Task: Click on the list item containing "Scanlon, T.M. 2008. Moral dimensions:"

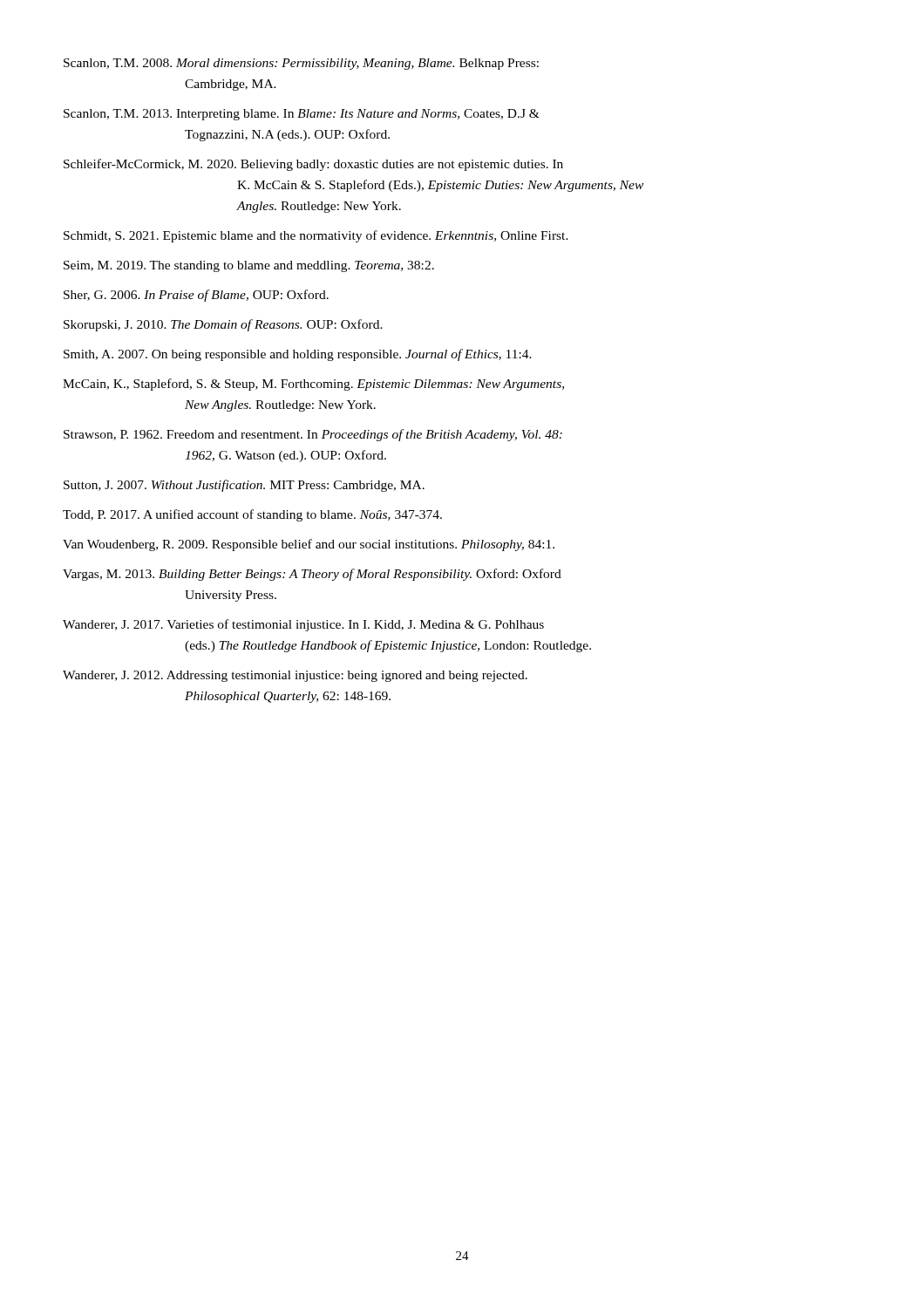Action: pos(462,73)
